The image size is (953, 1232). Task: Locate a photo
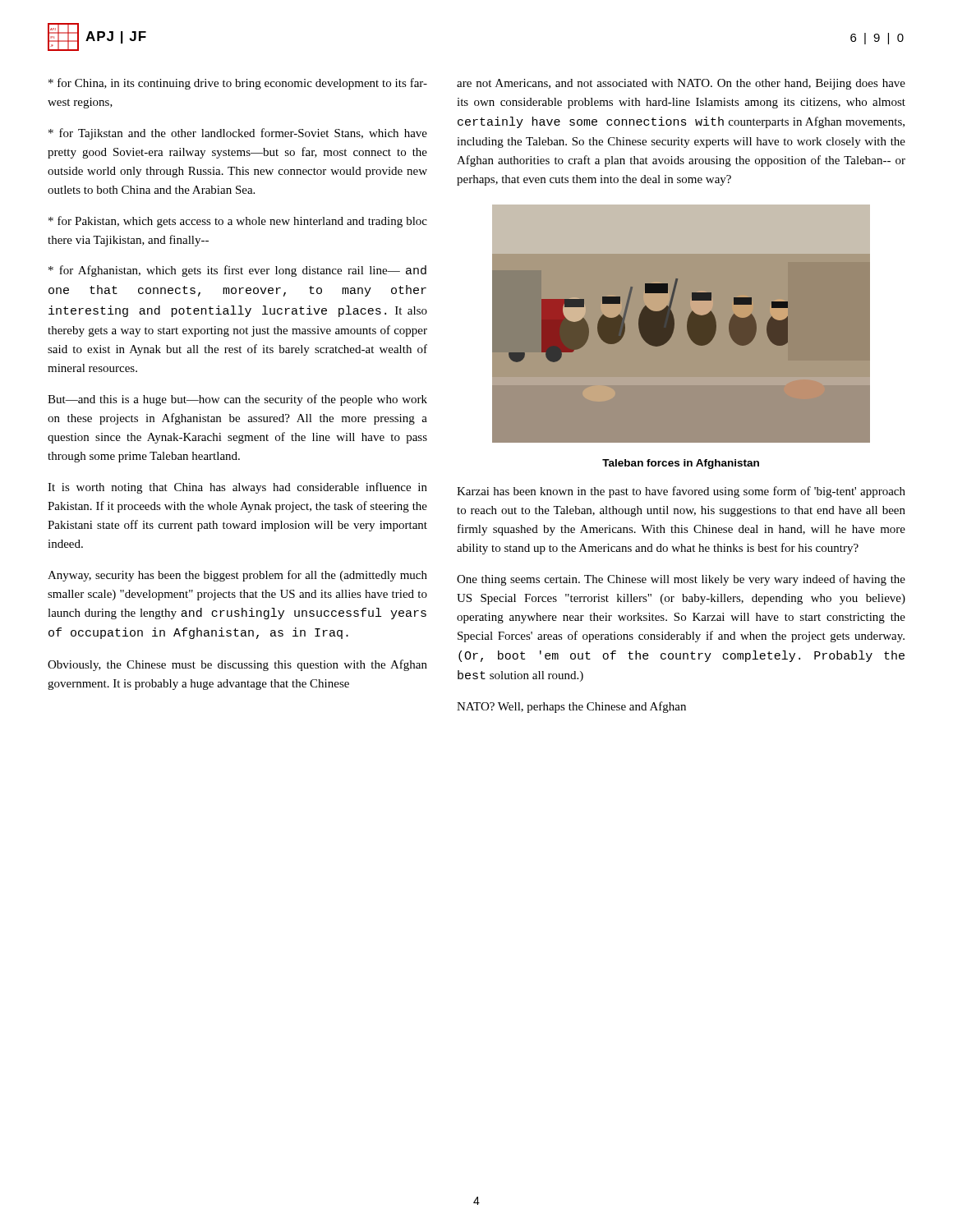click(681, 326)
